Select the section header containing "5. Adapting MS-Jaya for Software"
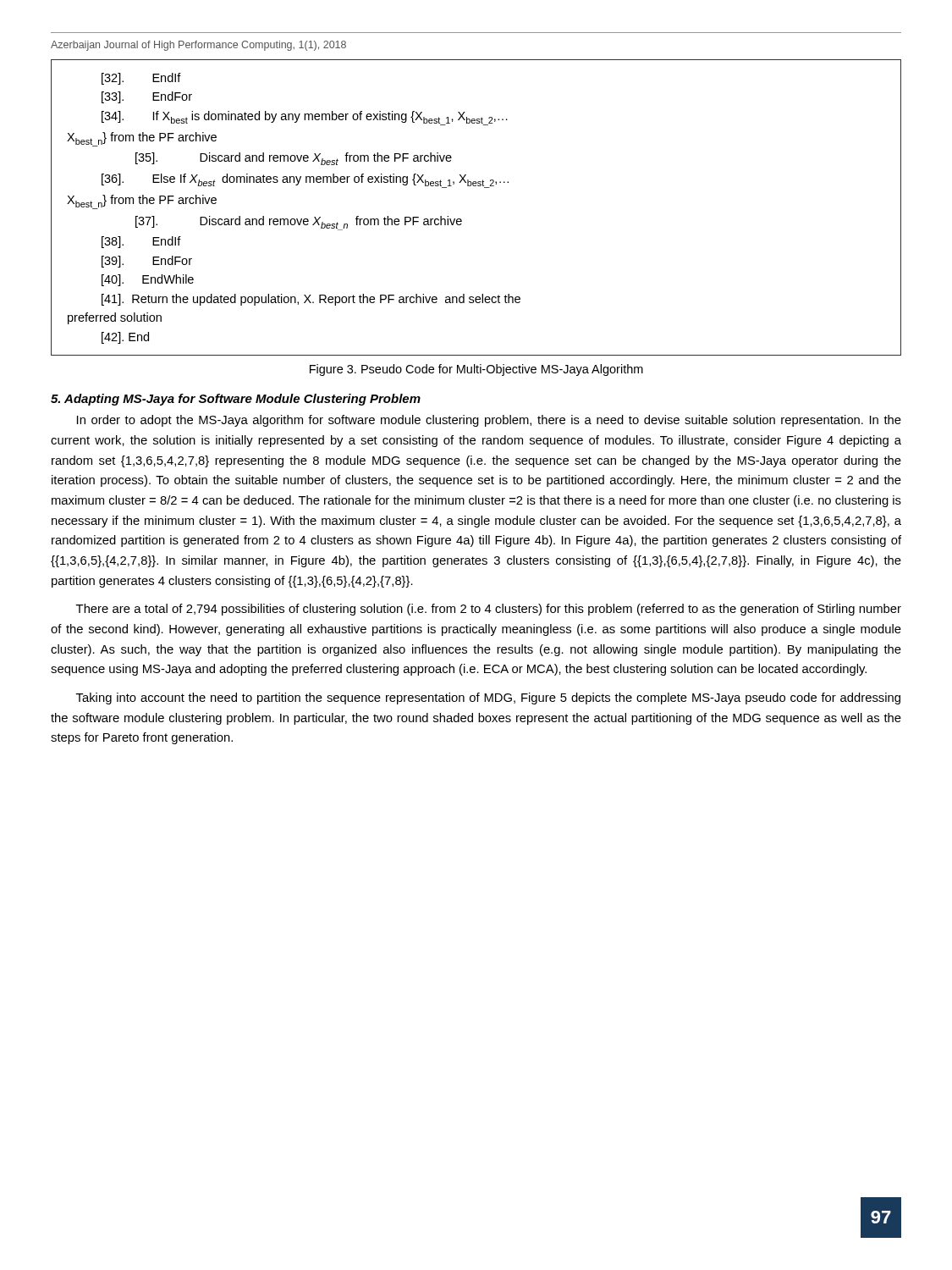The image size is (952, 1270). coord(236,398)
